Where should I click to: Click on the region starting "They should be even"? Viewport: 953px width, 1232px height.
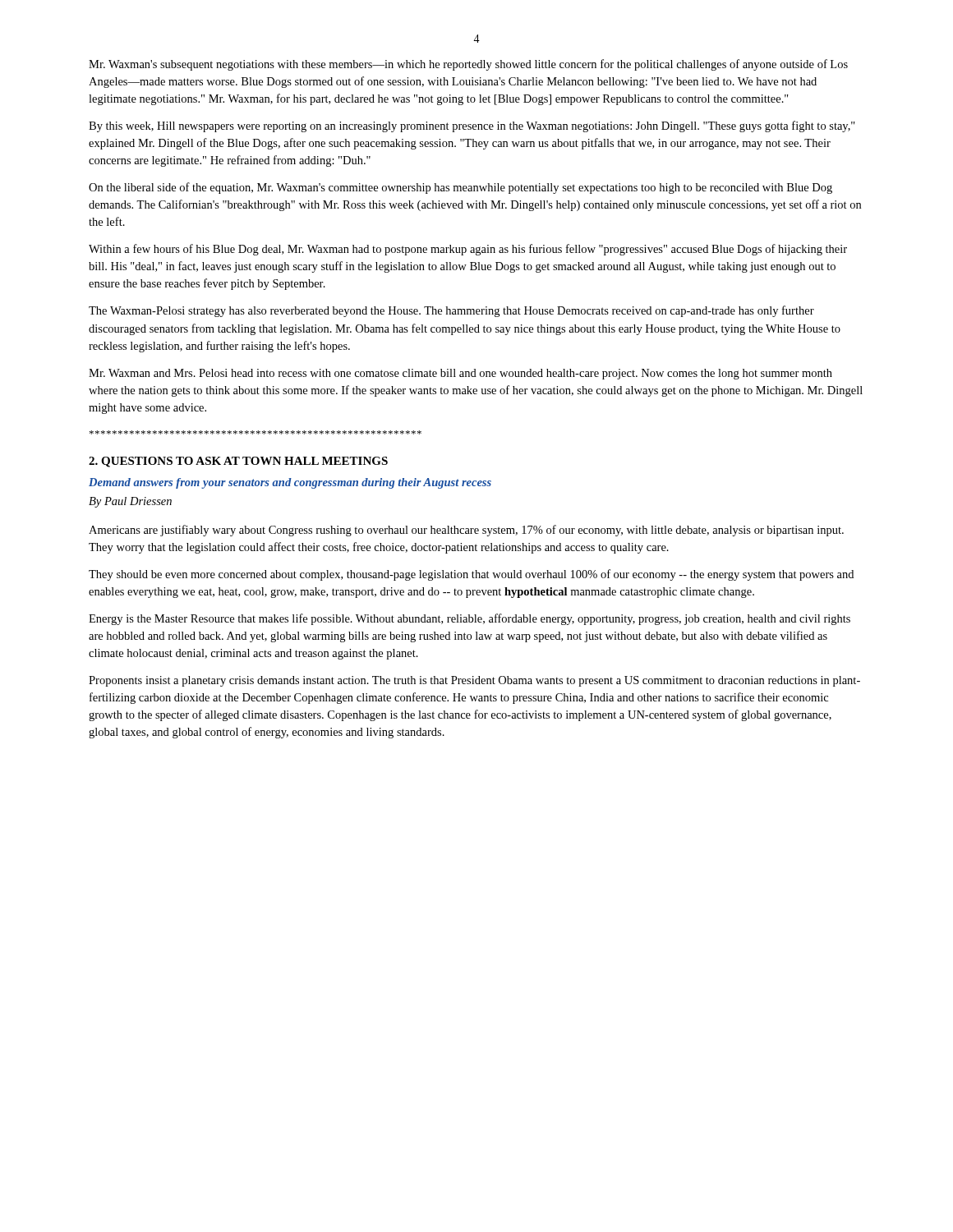476,583
